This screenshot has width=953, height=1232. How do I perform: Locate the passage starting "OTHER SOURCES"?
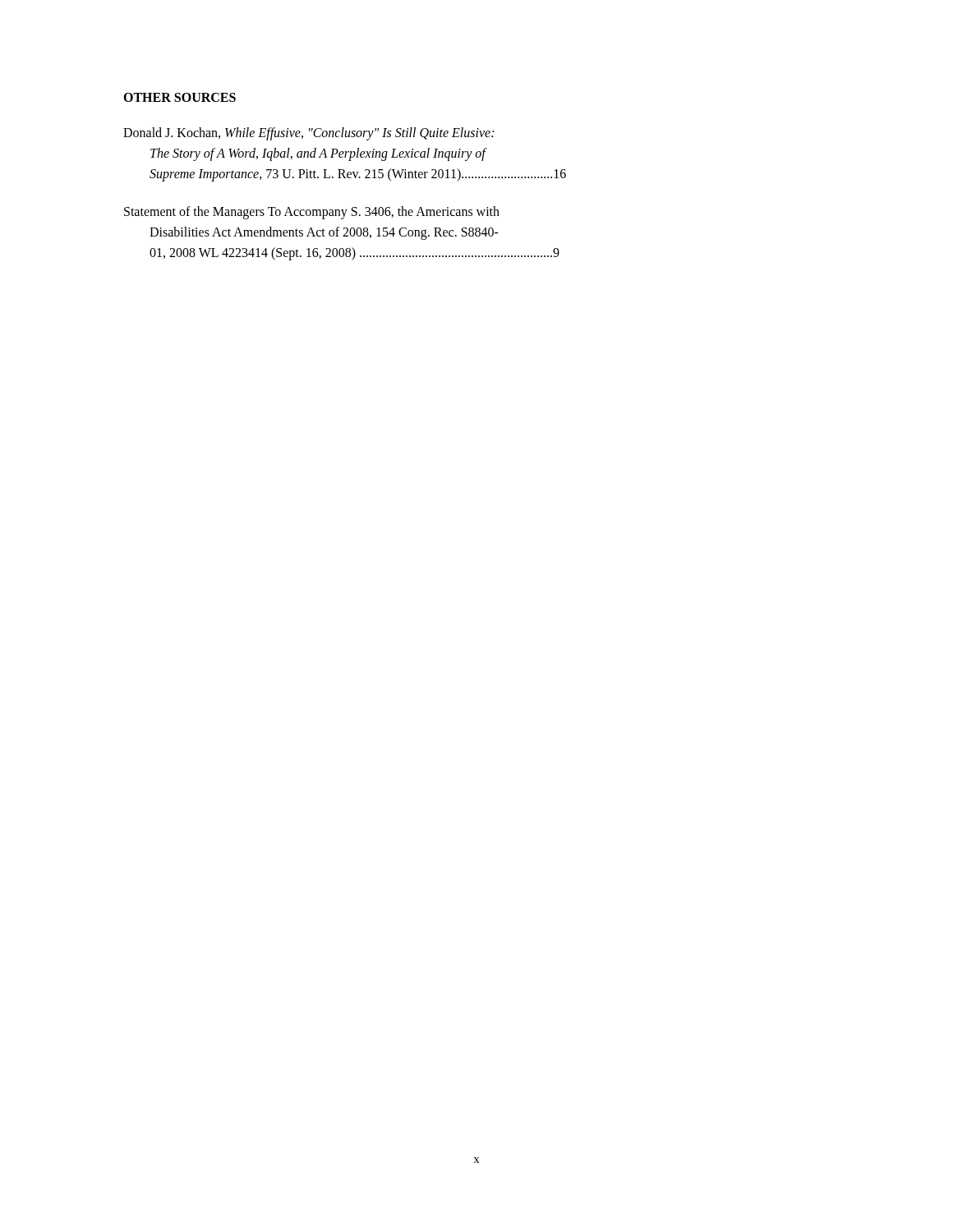coord(180,97)
